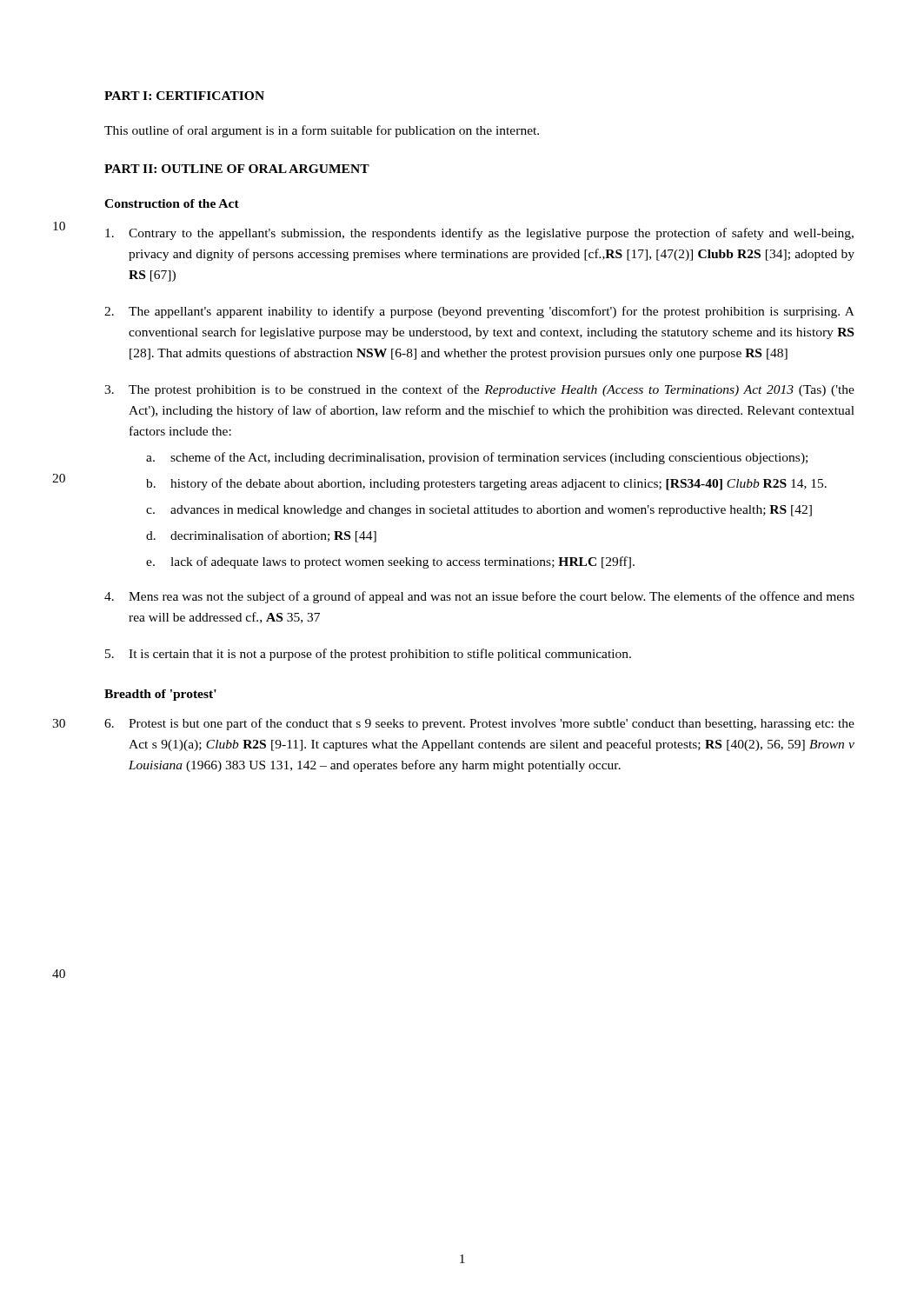Navigate to the text block starting "2. The appellant's apparent inability to"
This screenshot has height=1304, width=924.
click(479, 332)
